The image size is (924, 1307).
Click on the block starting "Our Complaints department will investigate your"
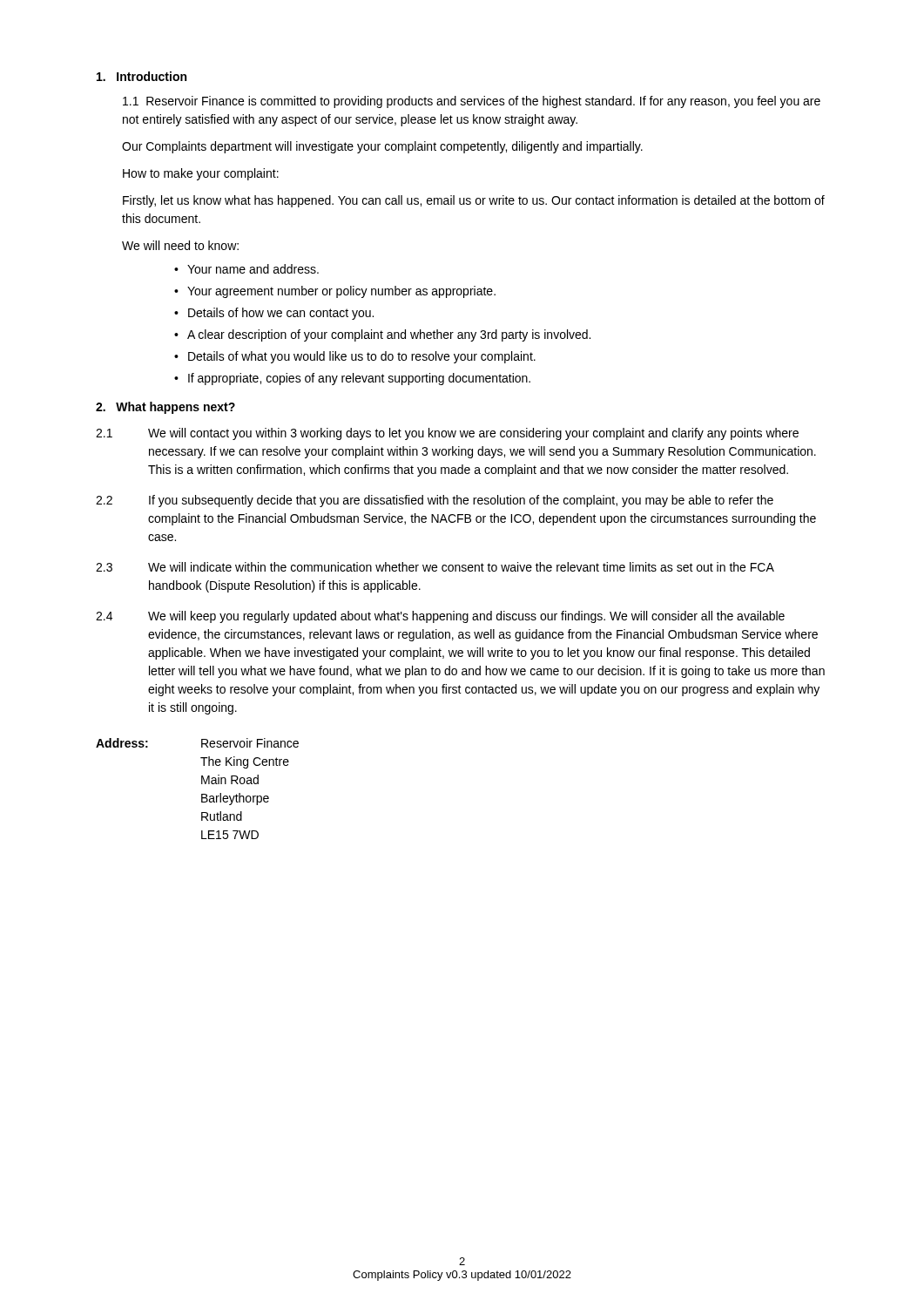(x=383, y=146)
